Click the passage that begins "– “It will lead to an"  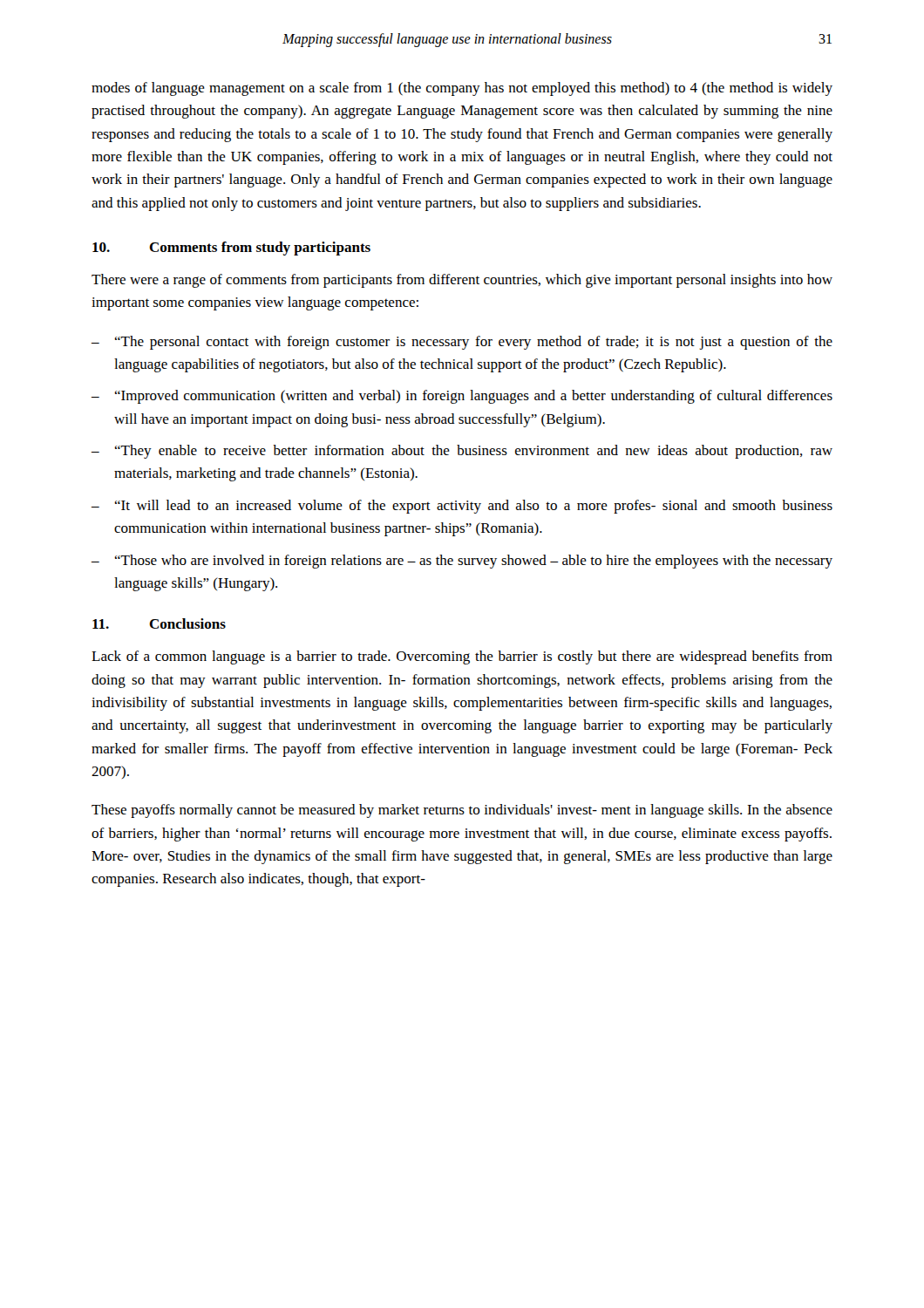coord(462,517)
